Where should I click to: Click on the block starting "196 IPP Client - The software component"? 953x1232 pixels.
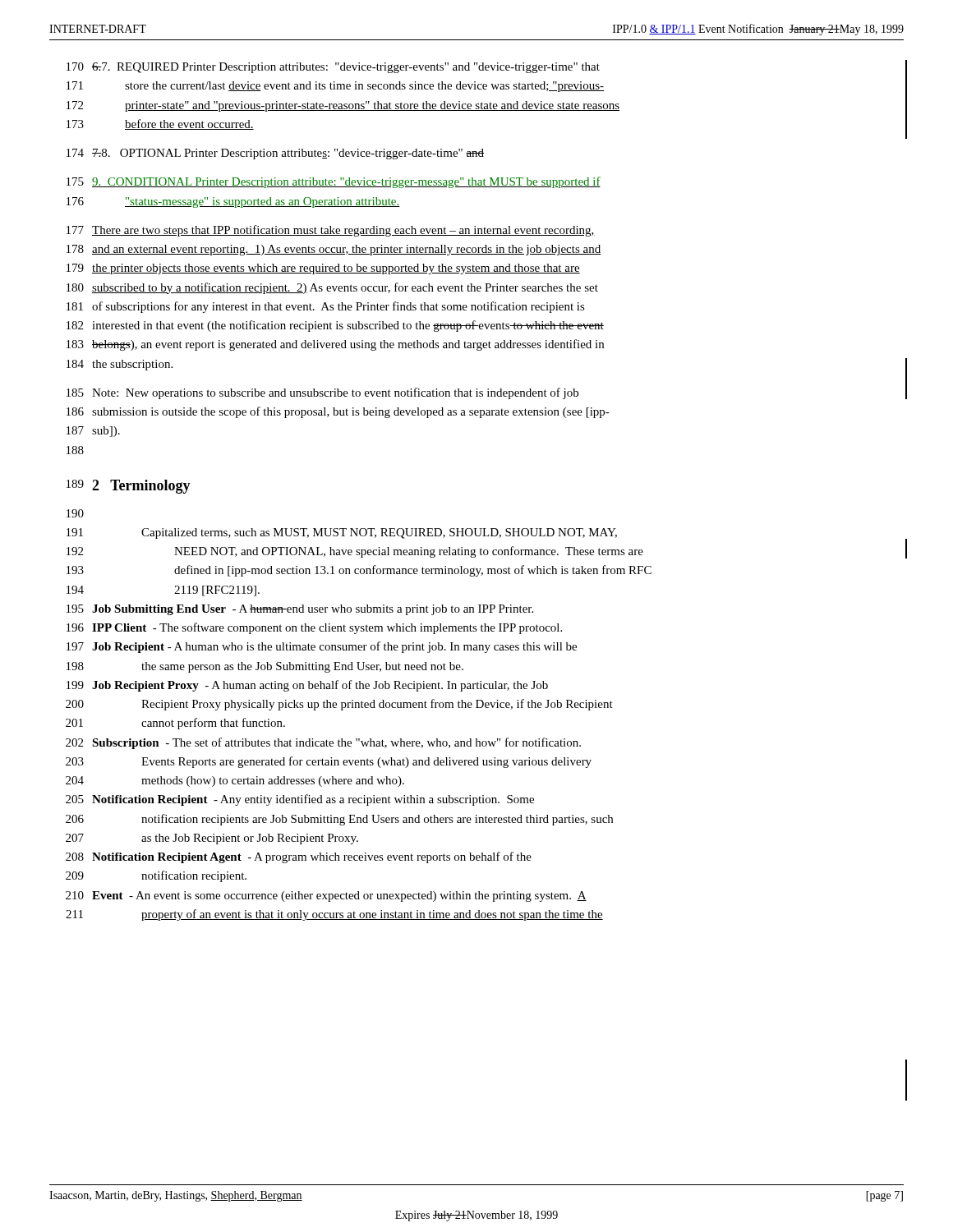476,628
